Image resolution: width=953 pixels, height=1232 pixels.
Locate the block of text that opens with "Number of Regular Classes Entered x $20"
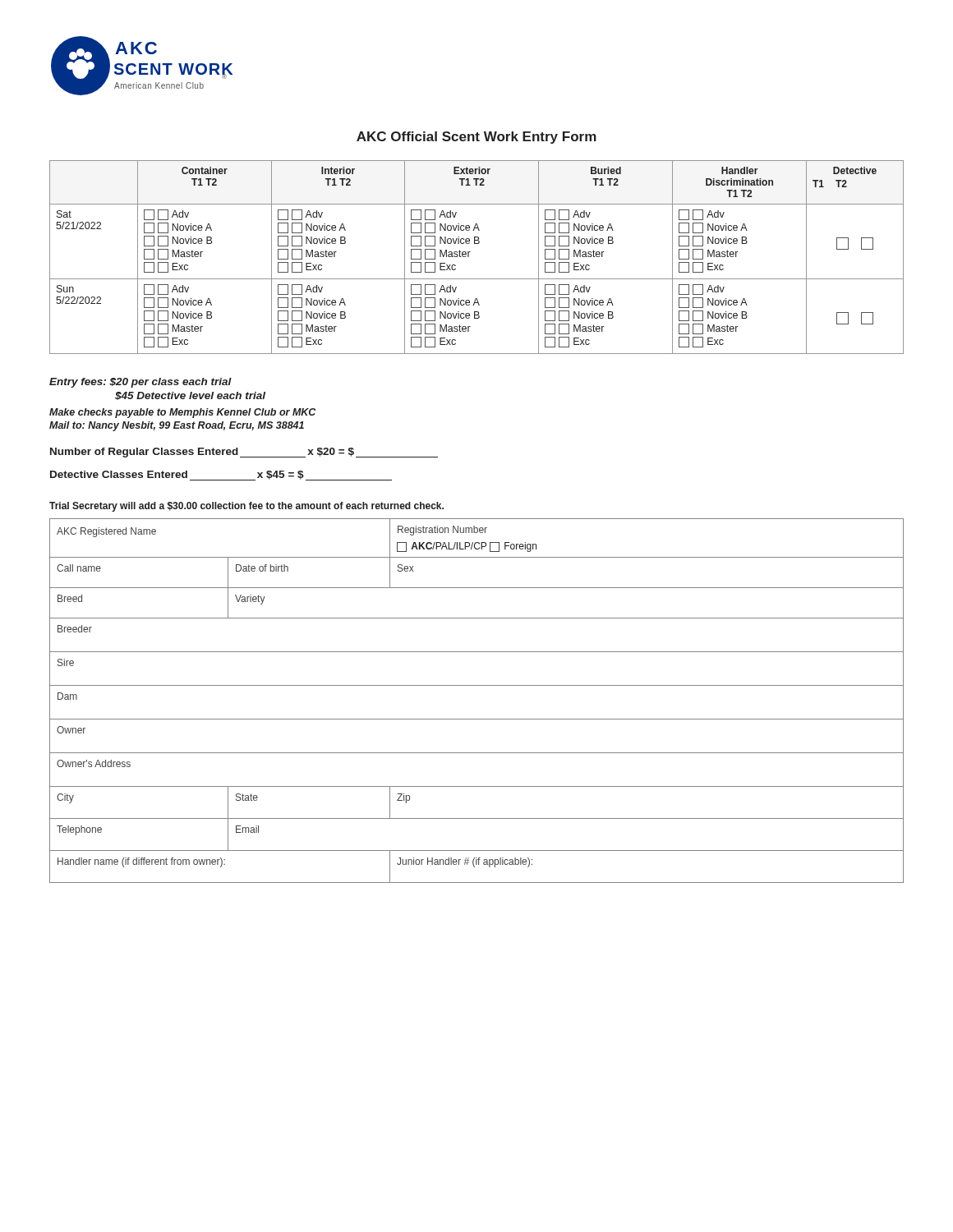click(x=244, y=451)
